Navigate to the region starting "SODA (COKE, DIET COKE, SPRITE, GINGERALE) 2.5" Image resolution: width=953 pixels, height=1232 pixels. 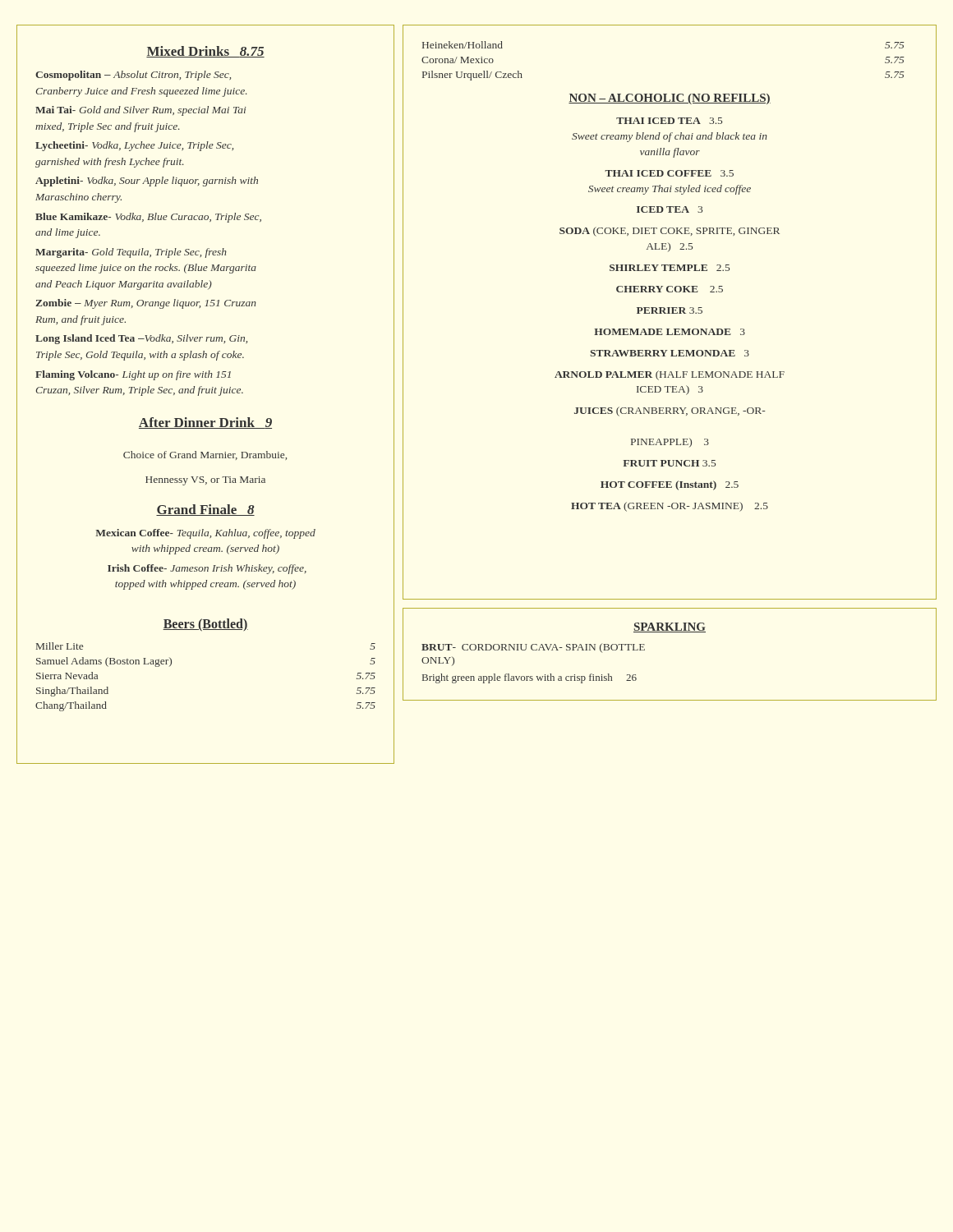point(670,239)
